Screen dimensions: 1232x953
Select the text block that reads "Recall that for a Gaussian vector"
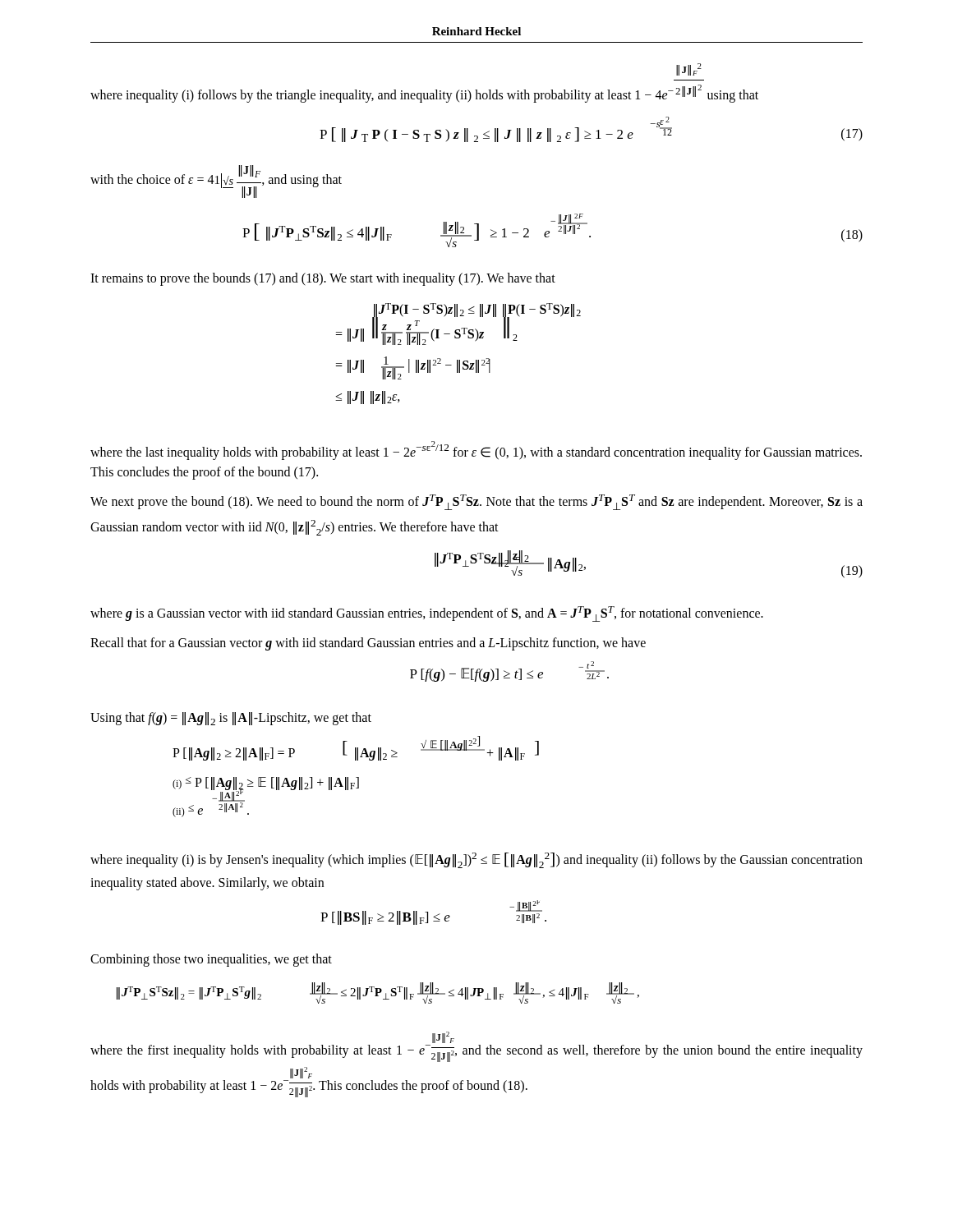368,643
